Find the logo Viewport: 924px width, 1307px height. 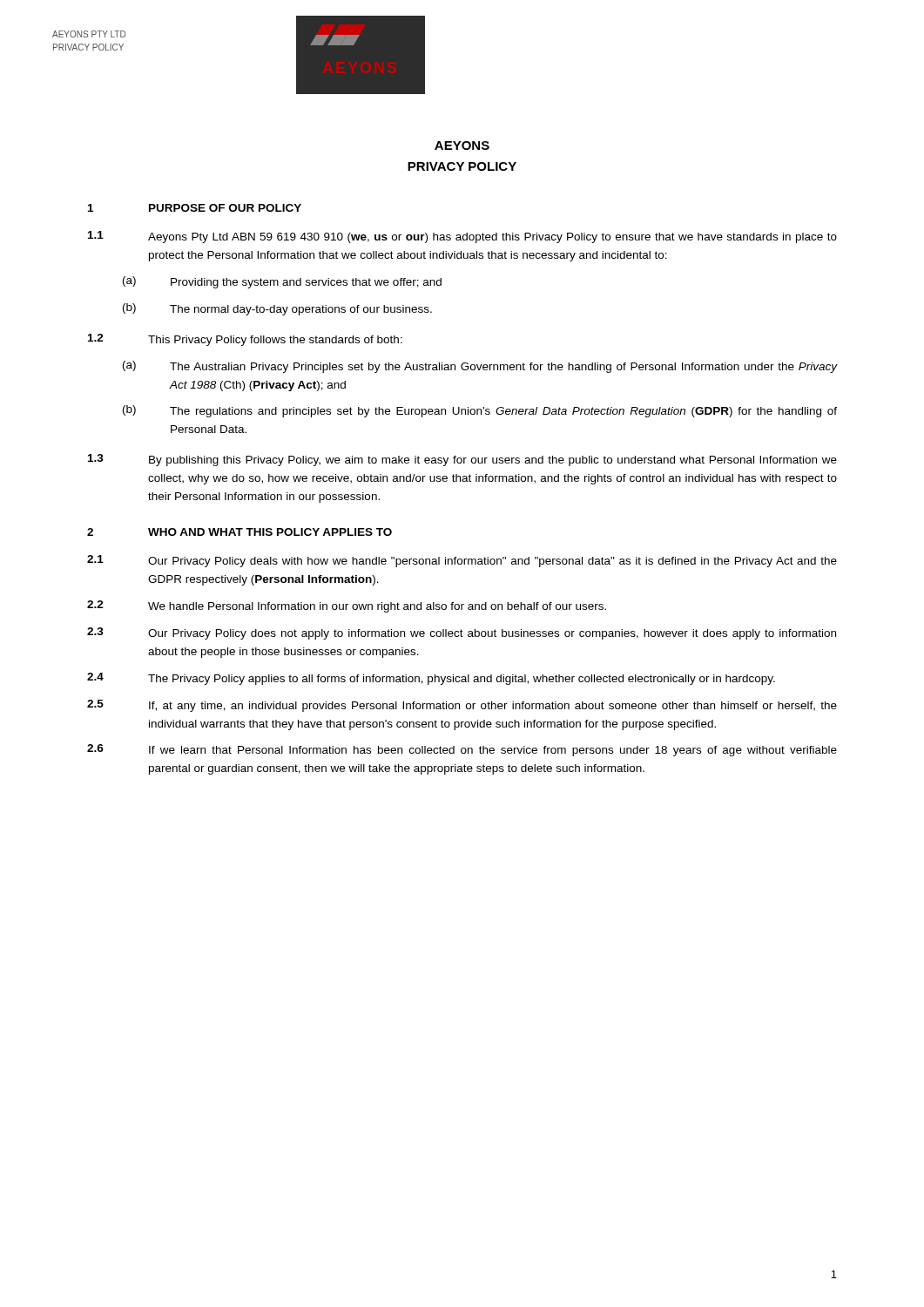361,55
